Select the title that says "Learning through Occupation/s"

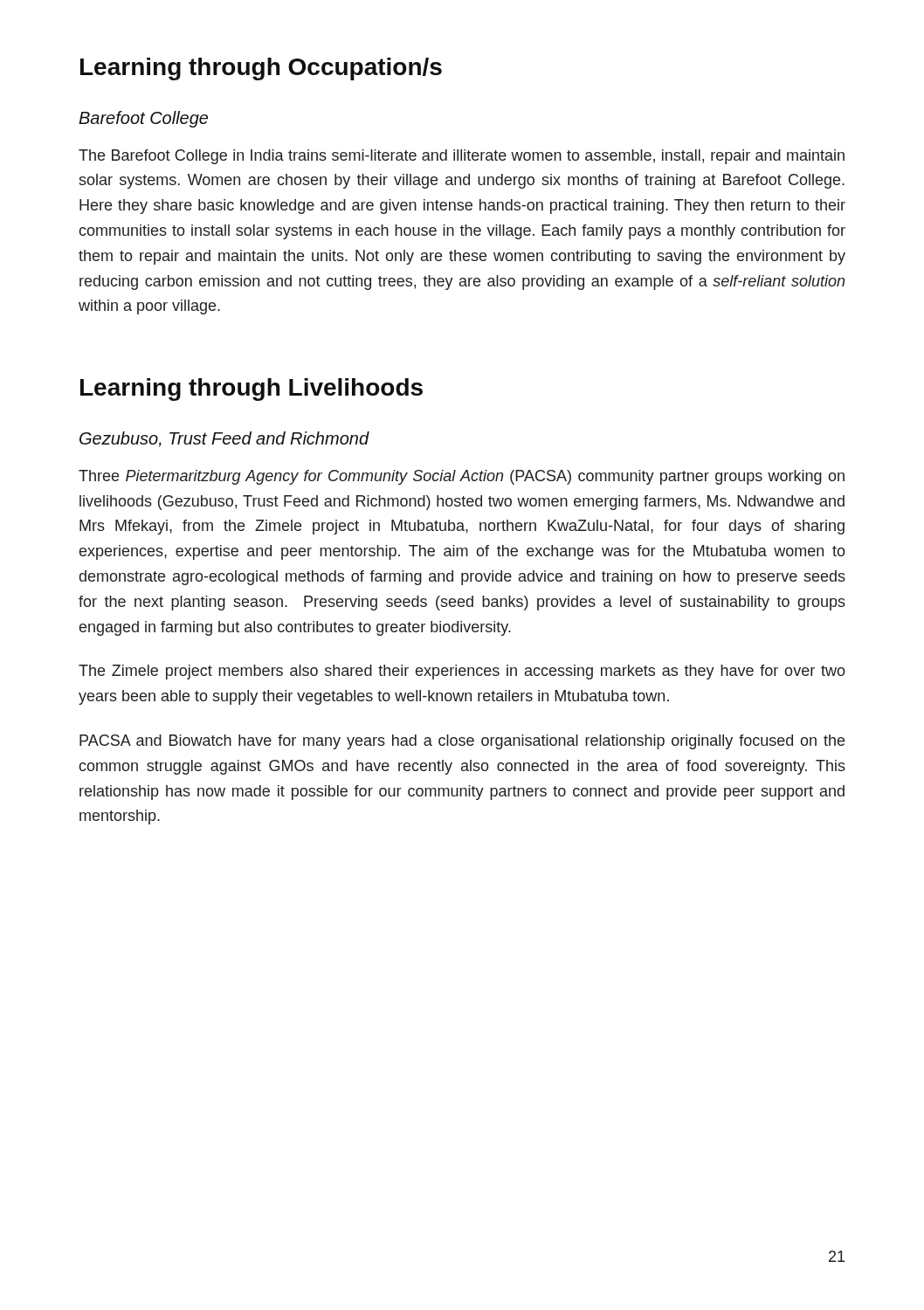point(261,67)
